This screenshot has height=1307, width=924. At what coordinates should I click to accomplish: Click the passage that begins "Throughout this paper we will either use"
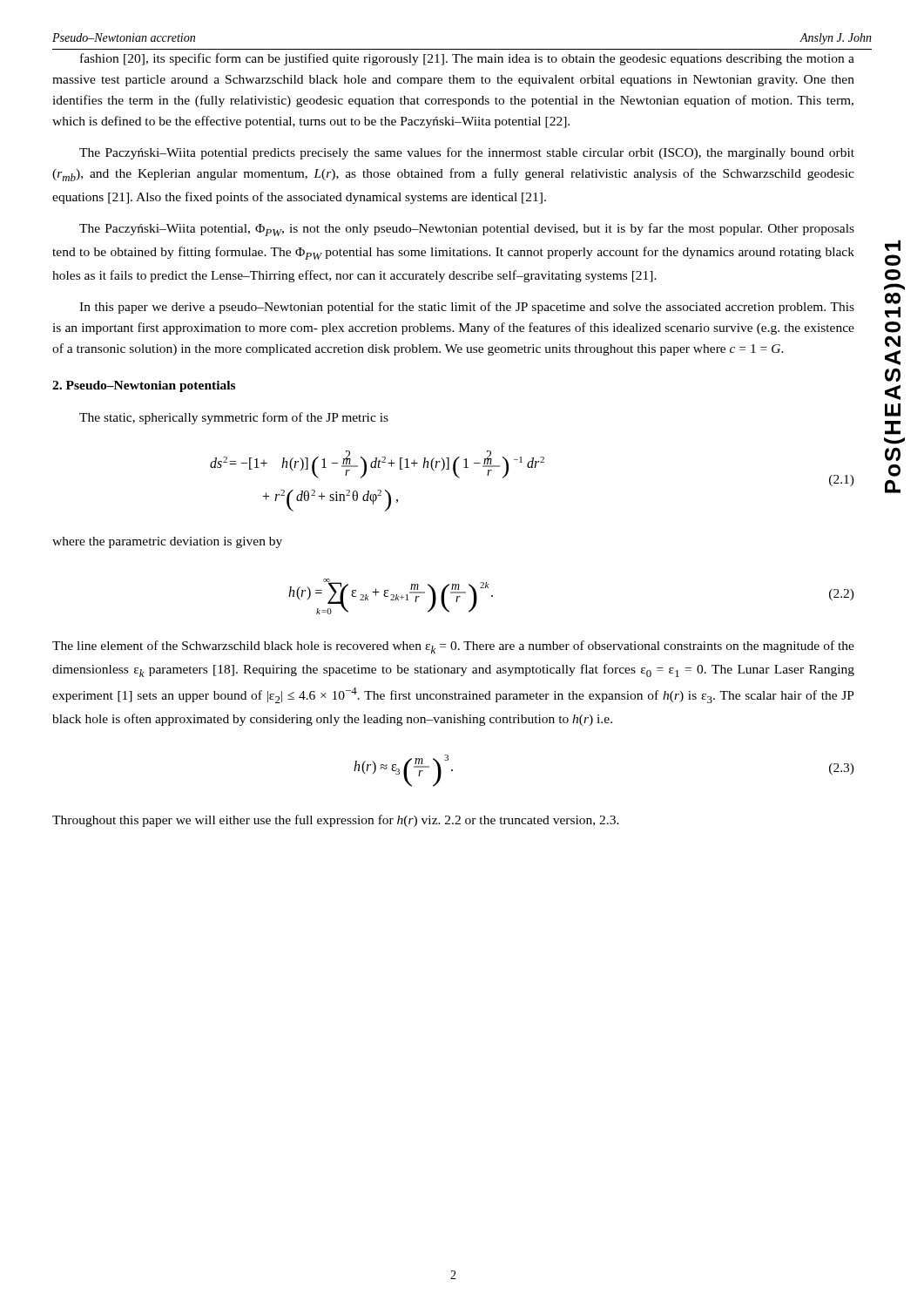click(336, 820)
